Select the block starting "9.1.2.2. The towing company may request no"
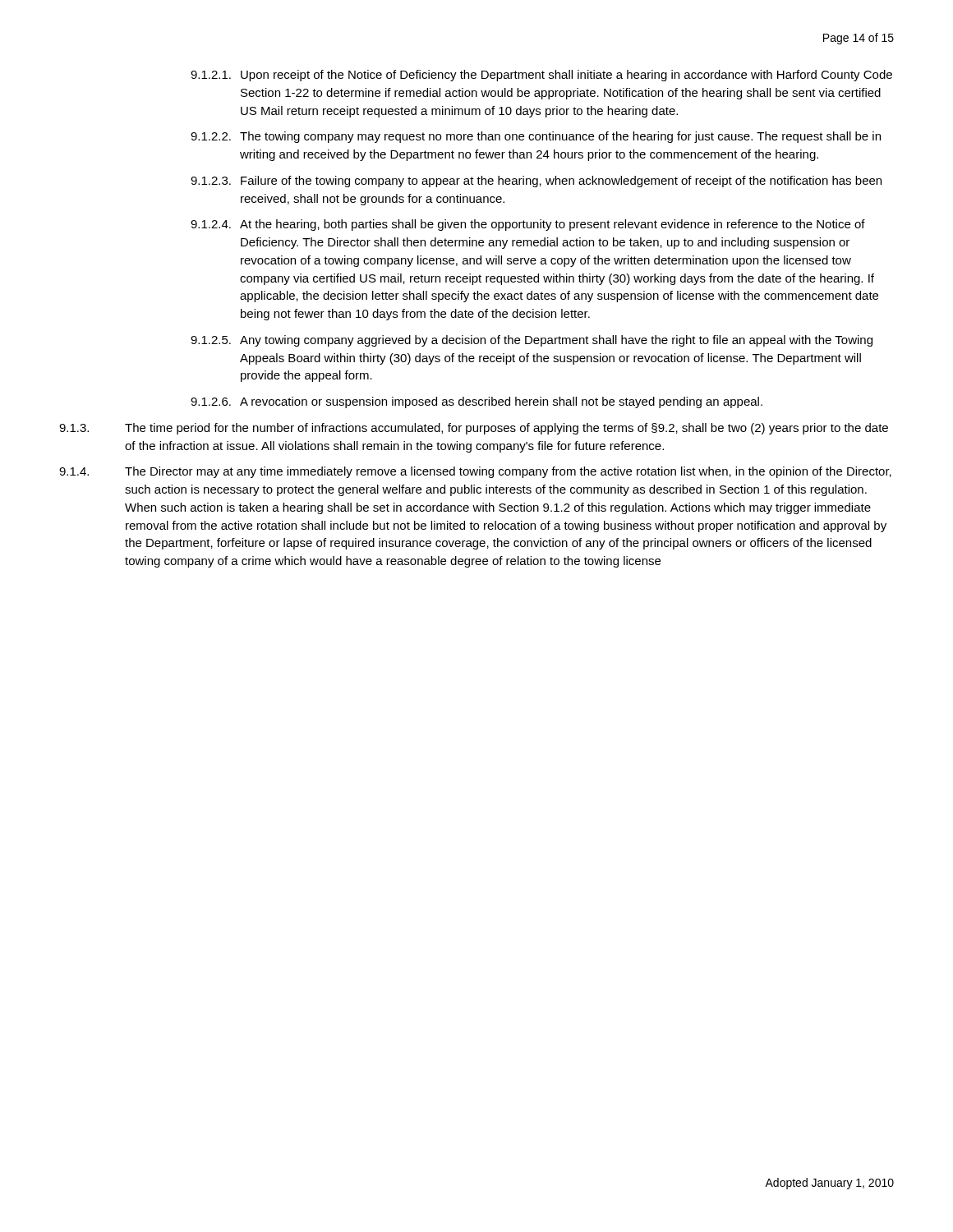Viewport: 953px width, 1232px height. [476, 145]
